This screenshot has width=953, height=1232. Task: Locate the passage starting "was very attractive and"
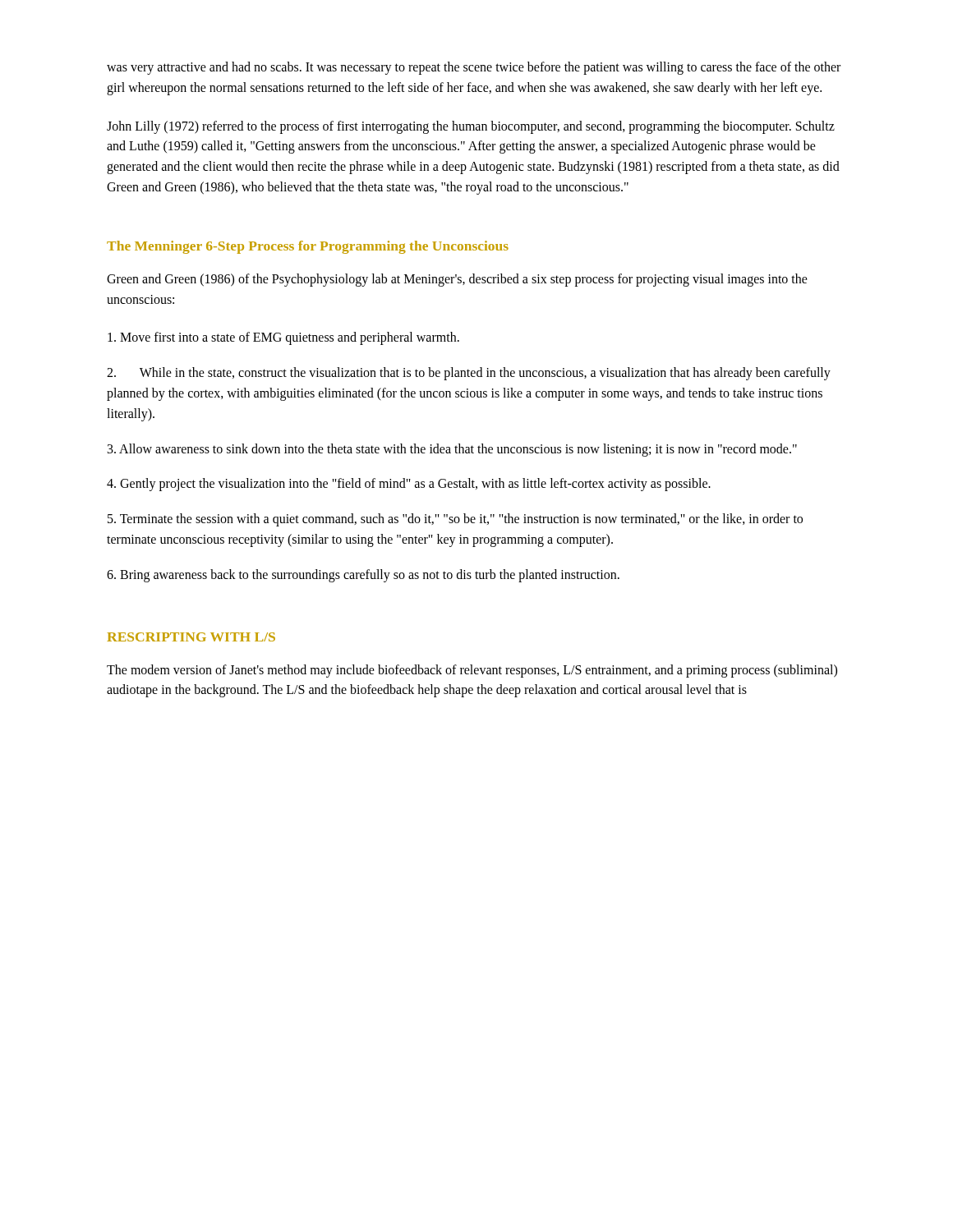pos(474,77)
